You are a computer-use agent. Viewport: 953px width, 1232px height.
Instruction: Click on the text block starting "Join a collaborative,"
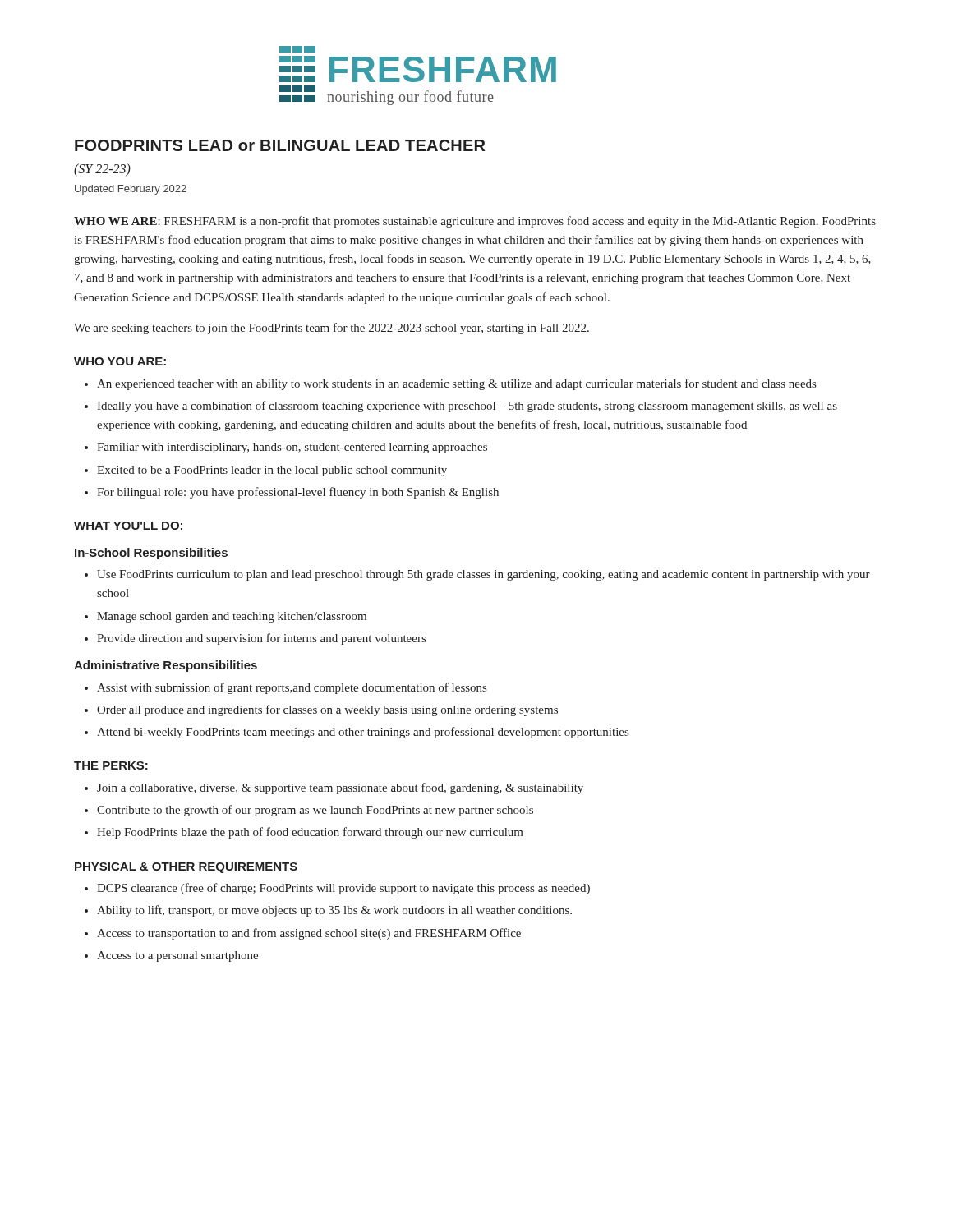click(340, 787)
